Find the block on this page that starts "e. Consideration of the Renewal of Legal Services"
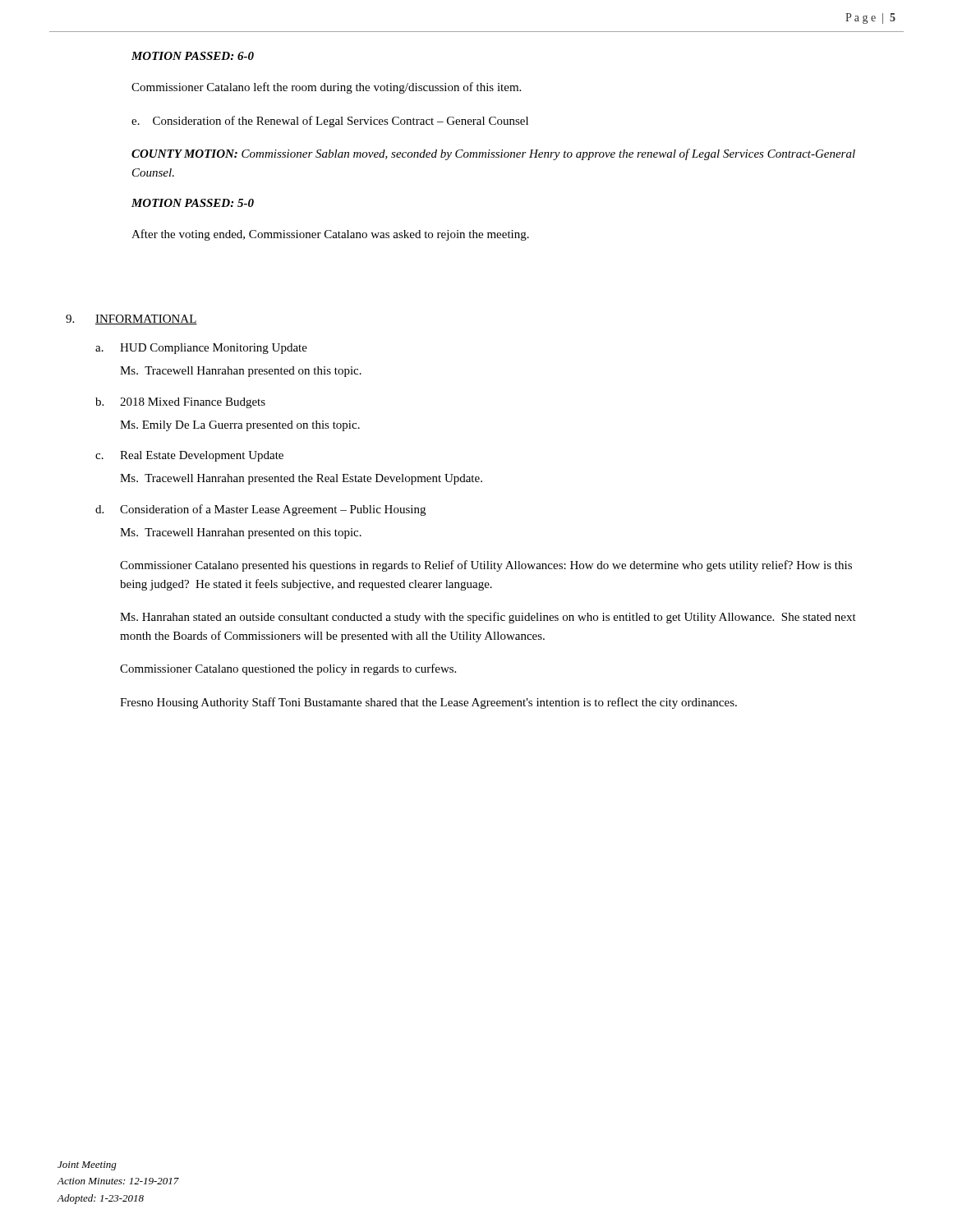Viewport: 953px width, 1232px height. (x=330, y=120)
